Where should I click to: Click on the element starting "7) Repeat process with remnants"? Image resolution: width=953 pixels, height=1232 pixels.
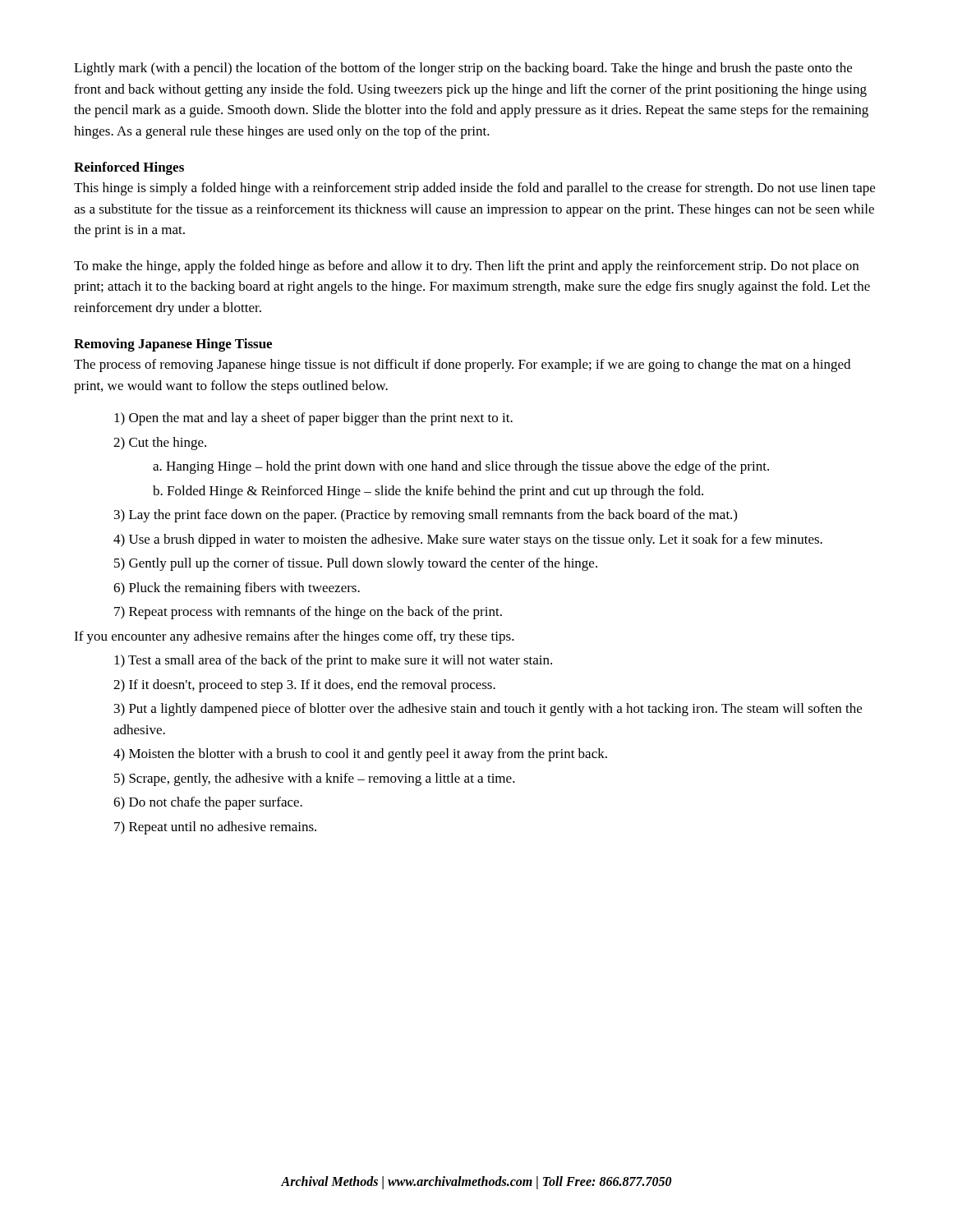[308, 612]
